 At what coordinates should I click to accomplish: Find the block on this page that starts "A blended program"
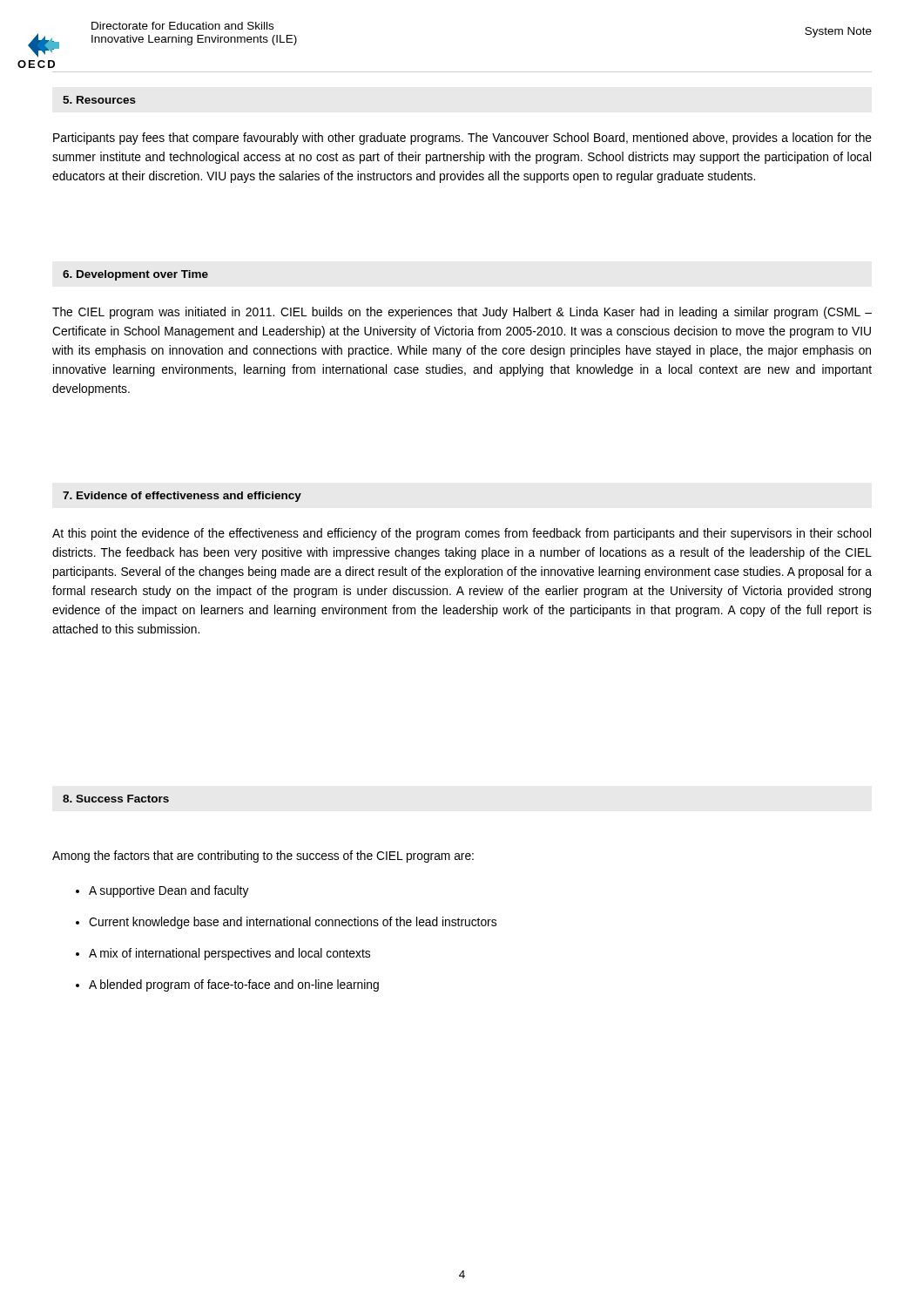tap(227, 985)
